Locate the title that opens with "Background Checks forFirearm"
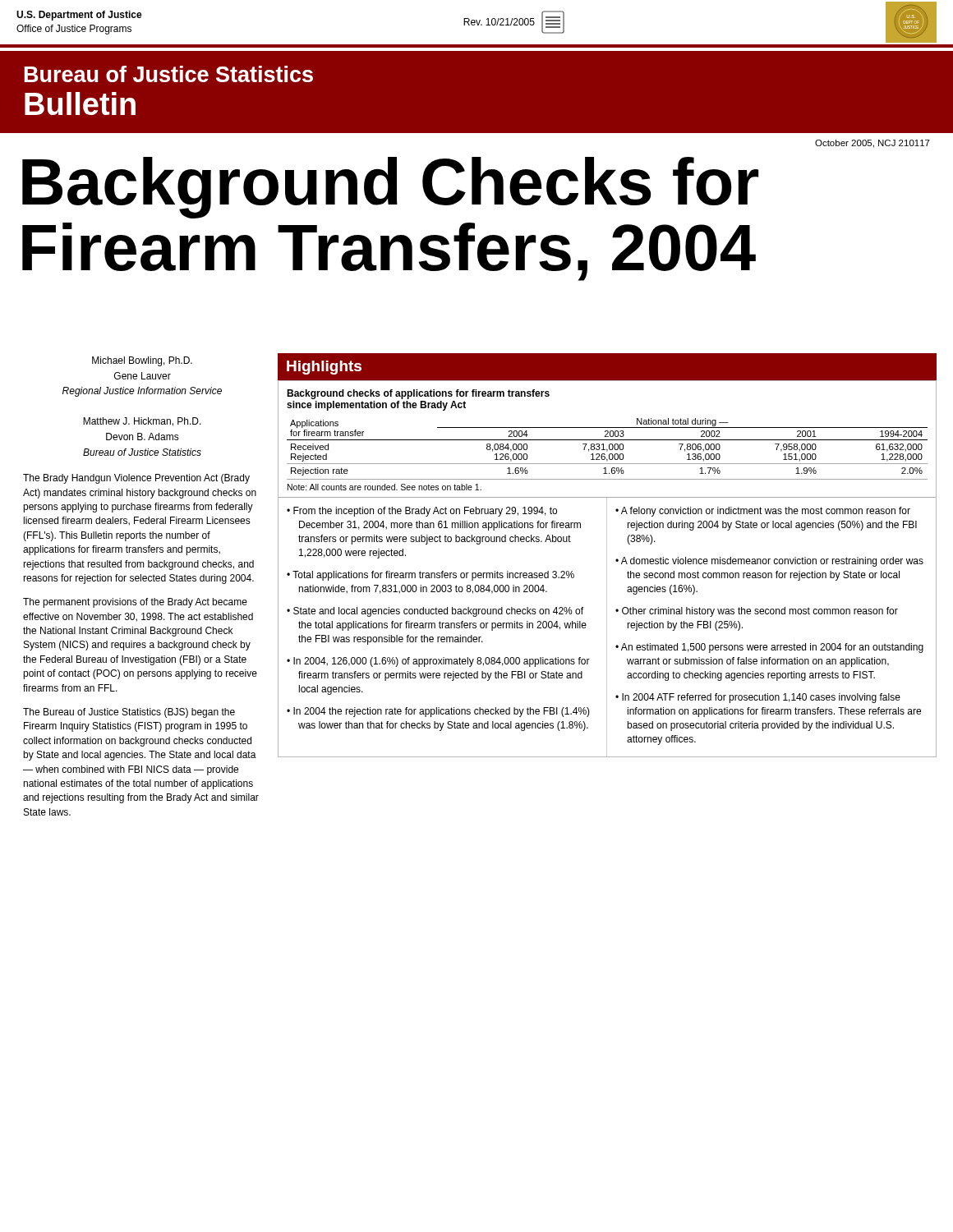Screen dimensions: 1232x953 389,215
